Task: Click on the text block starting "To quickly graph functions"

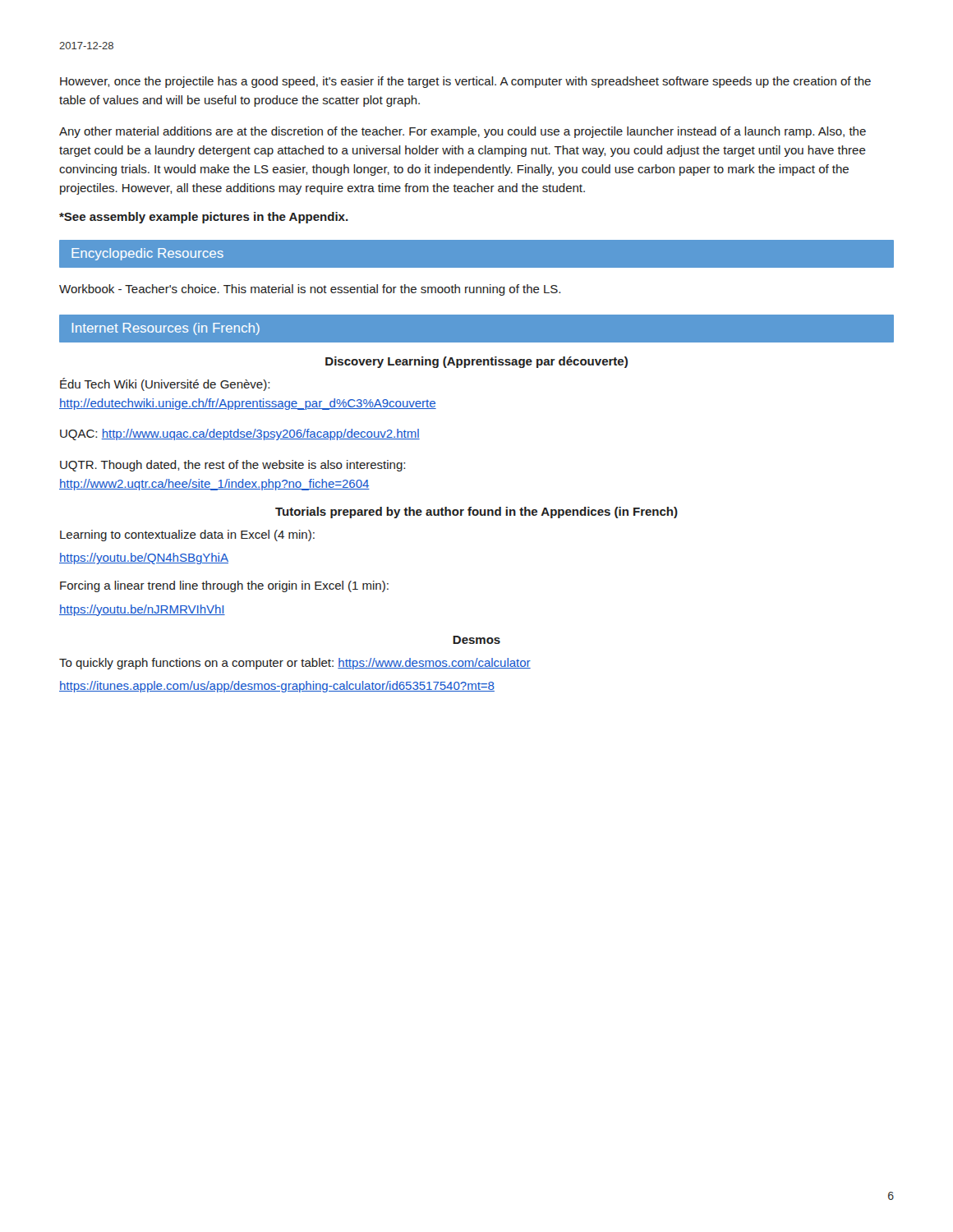Action: [x=295, y=662]
